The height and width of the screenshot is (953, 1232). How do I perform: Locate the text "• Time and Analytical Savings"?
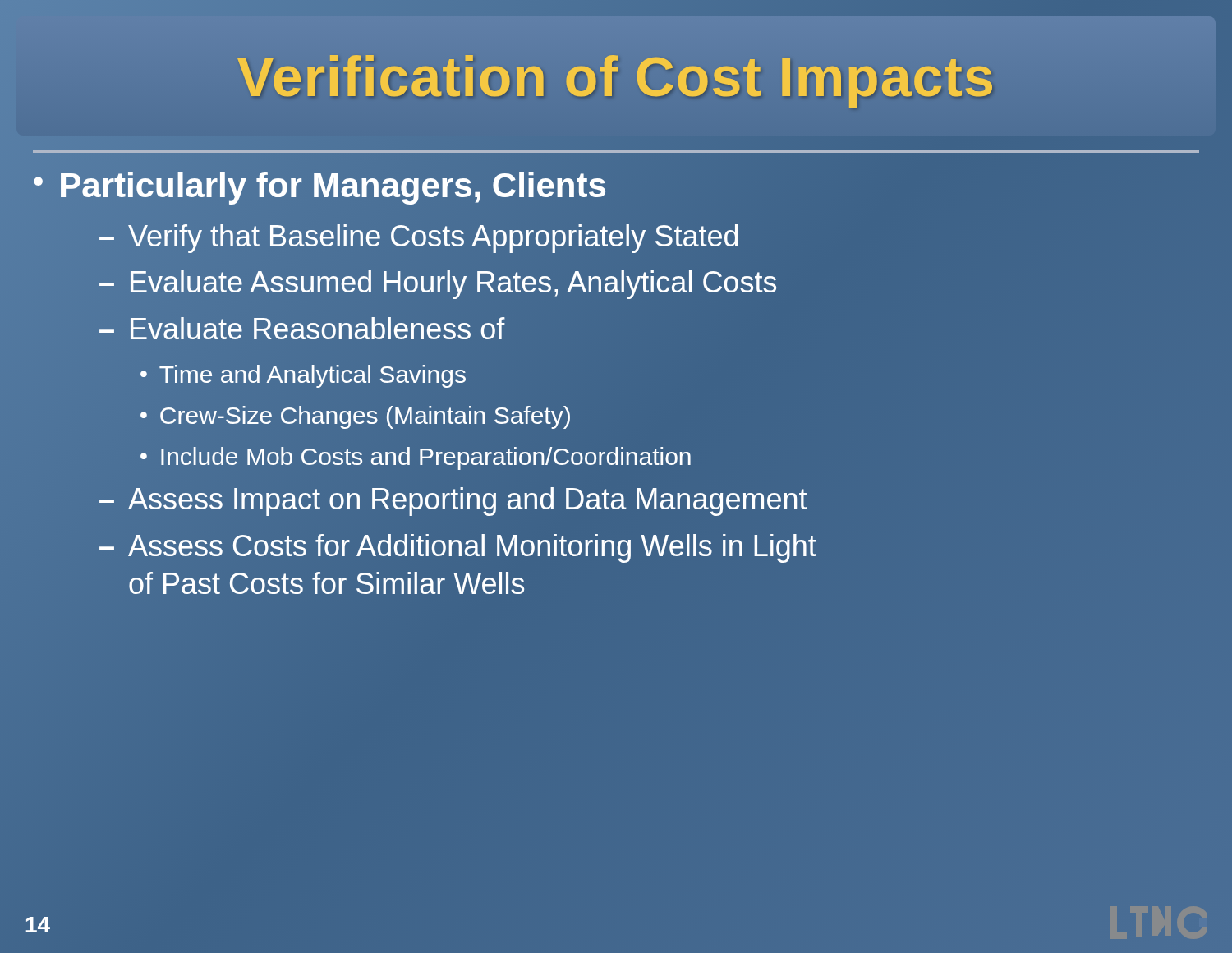tap(303, 375)
